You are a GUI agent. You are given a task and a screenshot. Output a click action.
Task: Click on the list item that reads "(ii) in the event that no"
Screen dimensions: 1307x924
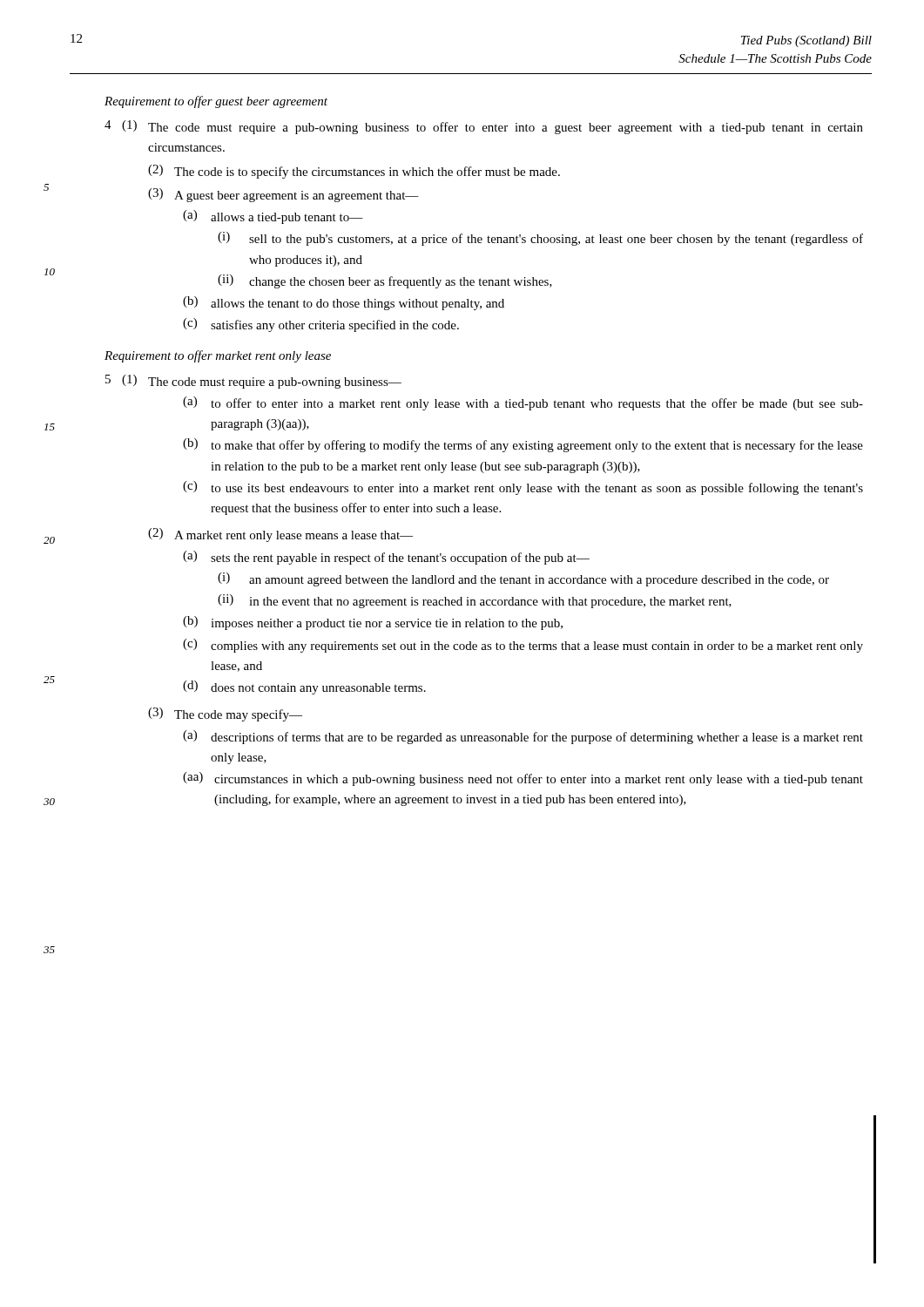[x=540, y=602]
